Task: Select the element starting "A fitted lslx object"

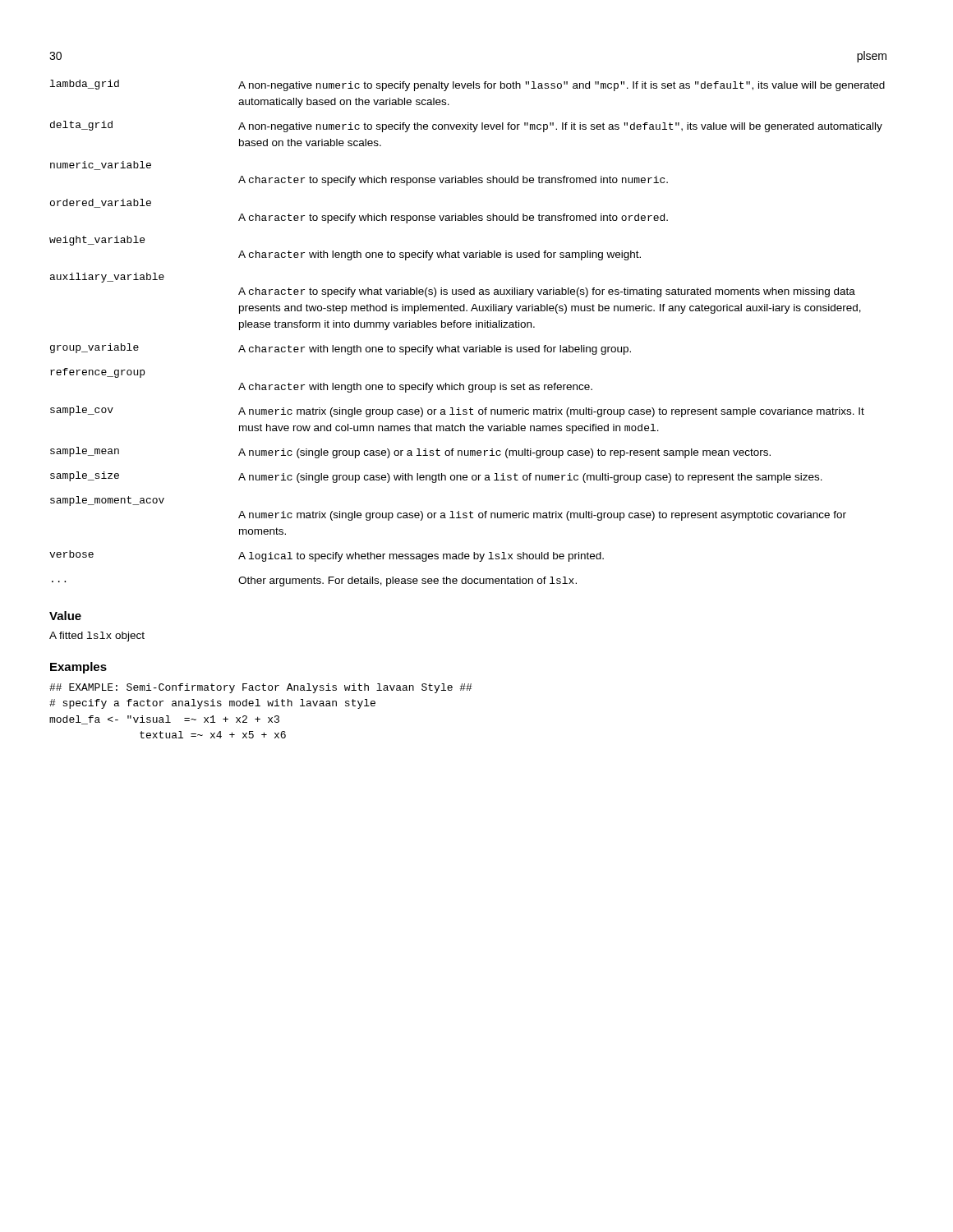Action: (x=97, y=636)
